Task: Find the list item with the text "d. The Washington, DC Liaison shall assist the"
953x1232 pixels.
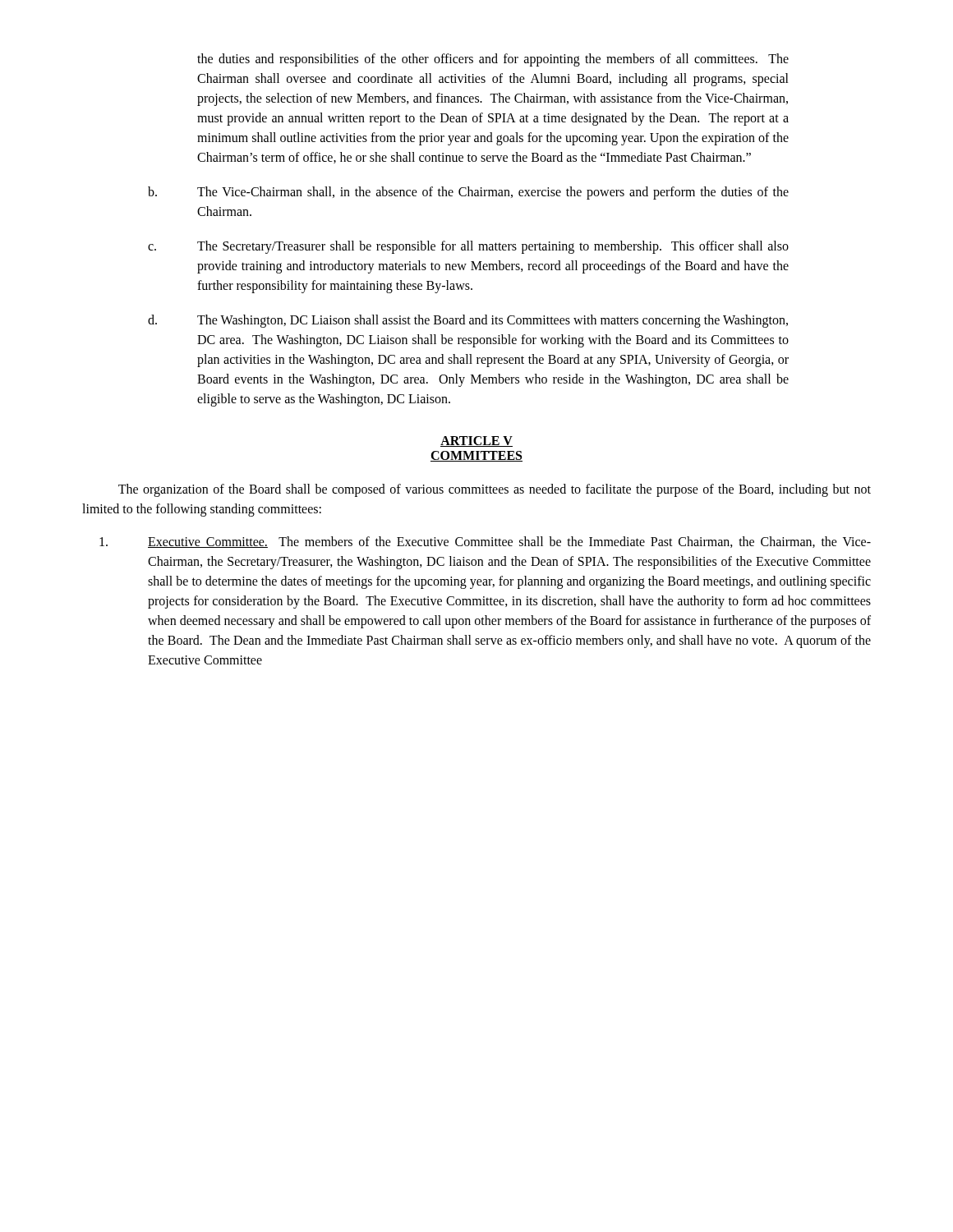Action: [x=468, y=360]
